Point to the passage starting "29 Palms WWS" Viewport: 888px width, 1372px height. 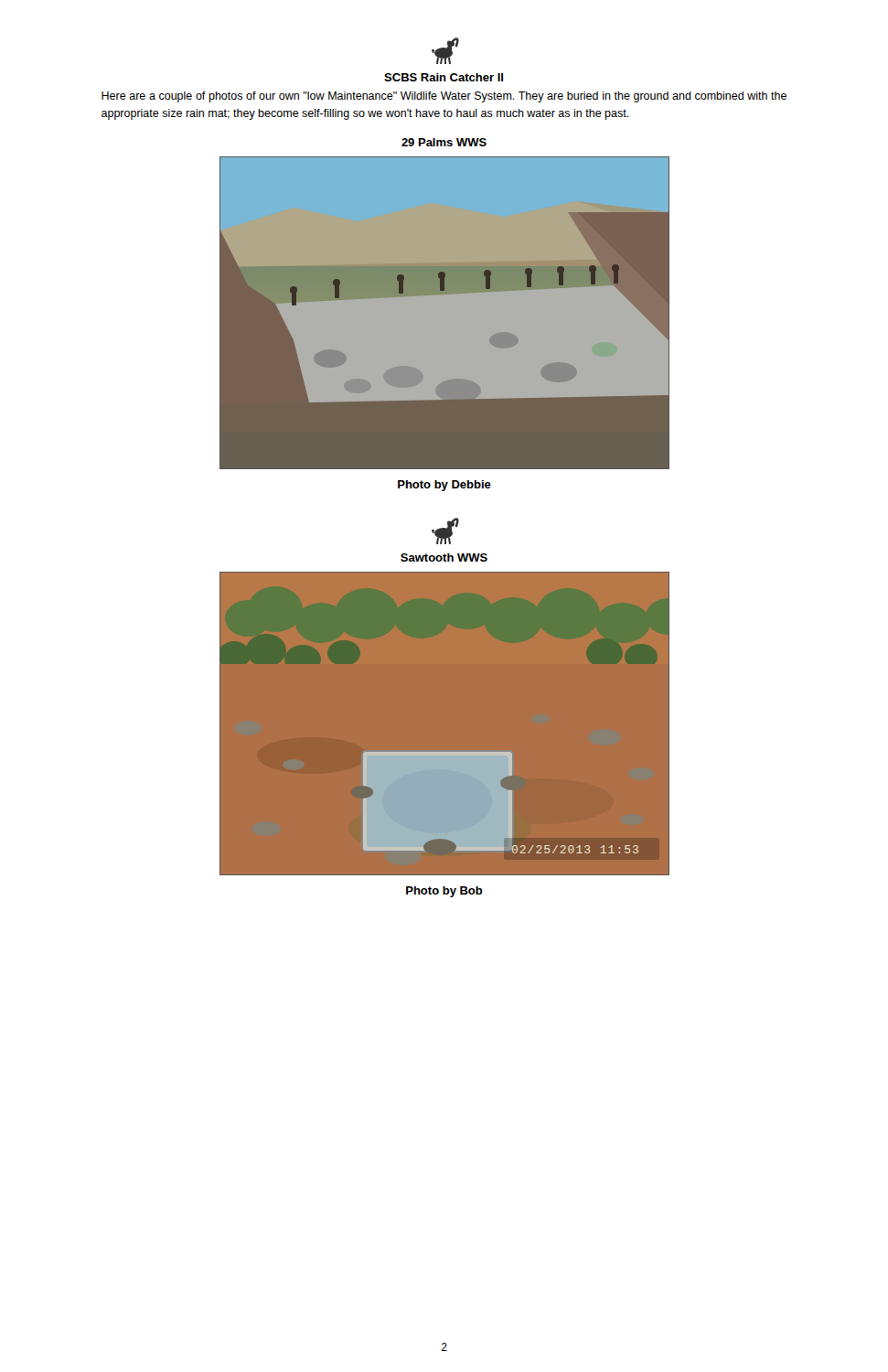pos(444,142)
